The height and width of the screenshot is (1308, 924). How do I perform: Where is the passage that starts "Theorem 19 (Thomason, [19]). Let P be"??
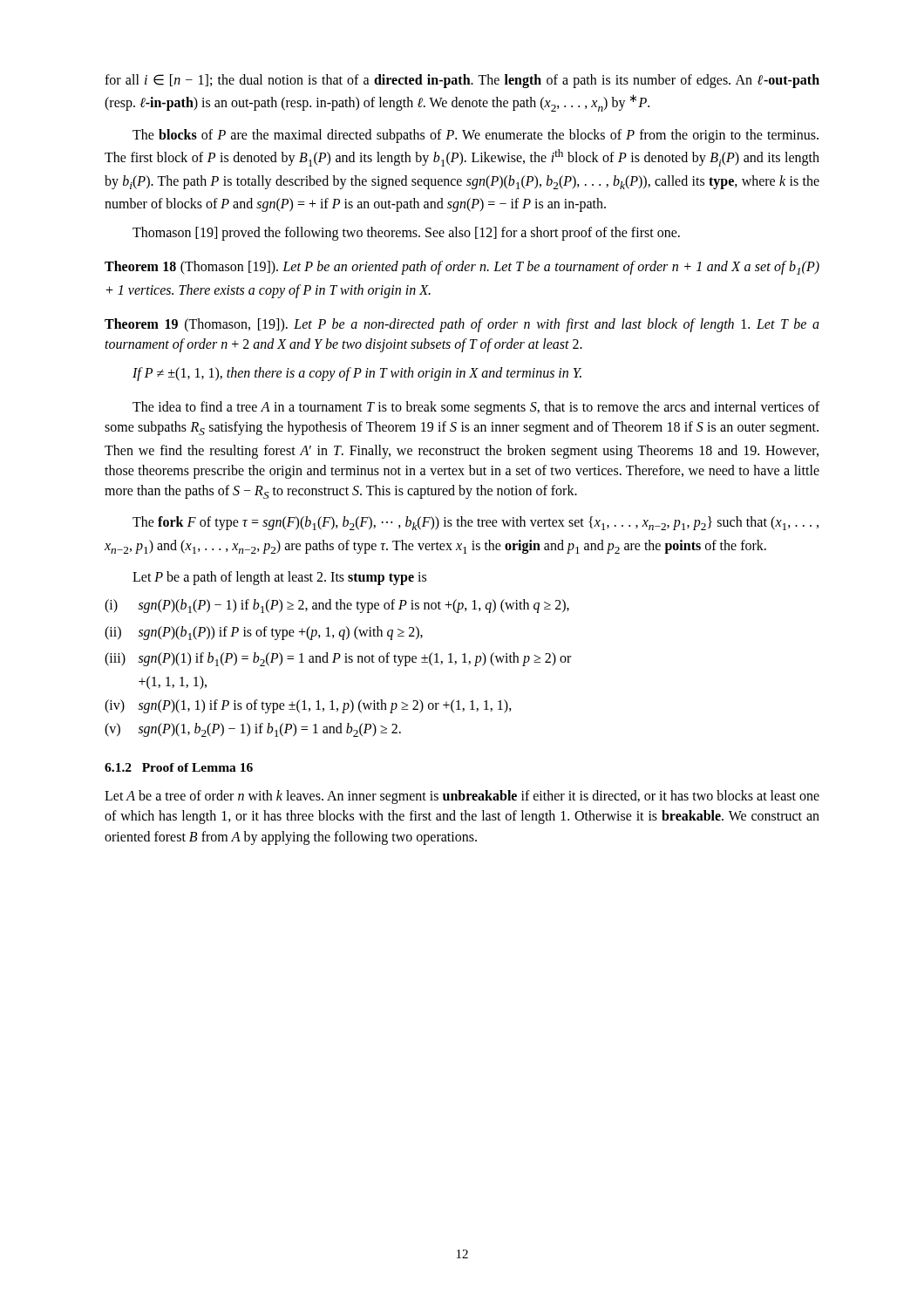[x=462, y=348]
